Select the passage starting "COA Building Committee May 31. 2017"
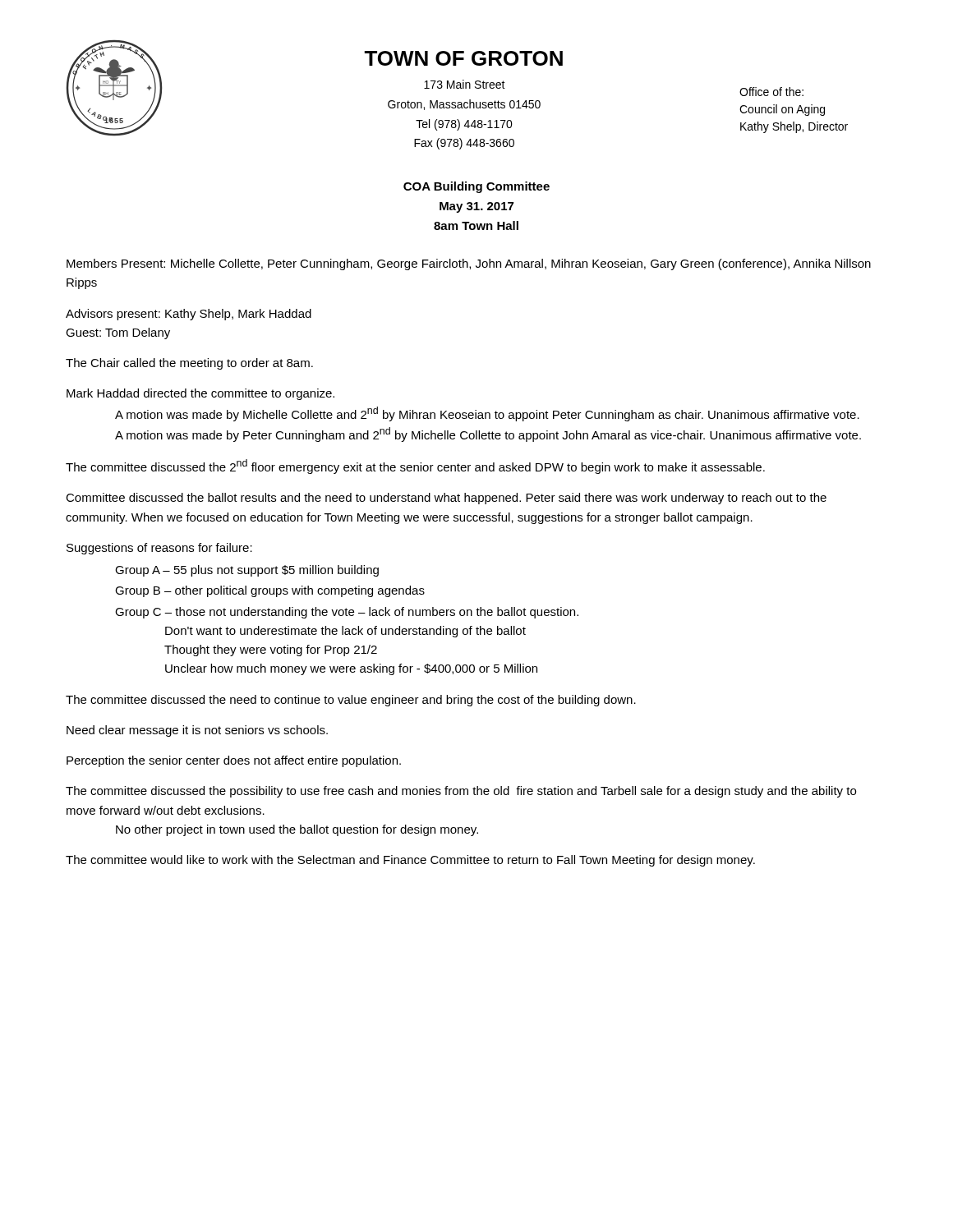Screen dimensions: 1232x953 pos(476,206)
